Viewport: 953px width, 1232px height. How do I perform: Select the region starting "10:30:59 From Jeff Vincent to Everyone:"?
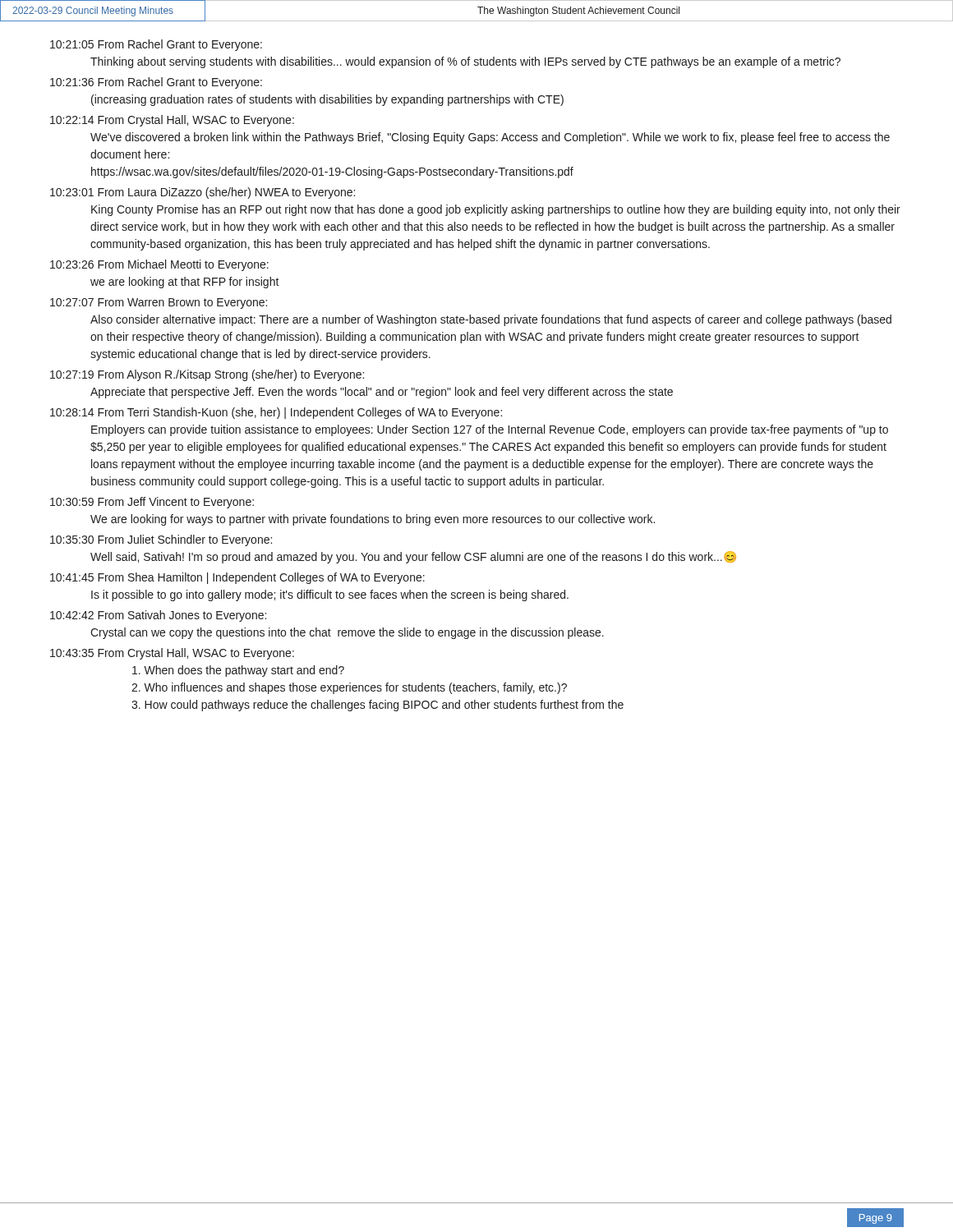point(152,502)
